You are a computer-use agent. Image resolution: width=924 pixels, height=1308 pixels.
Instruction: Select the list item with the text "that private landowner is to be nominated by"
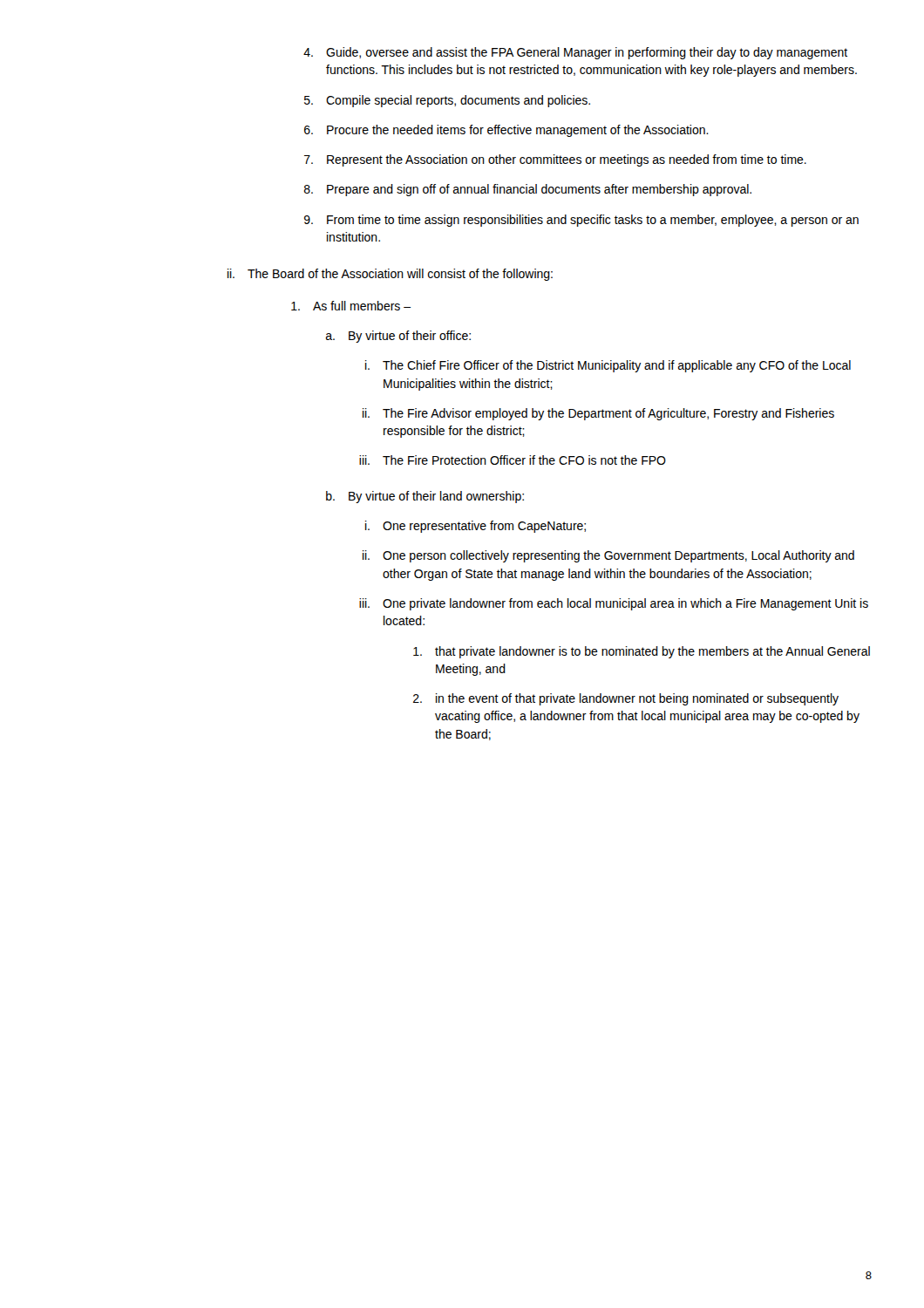[x=630, y=660]
